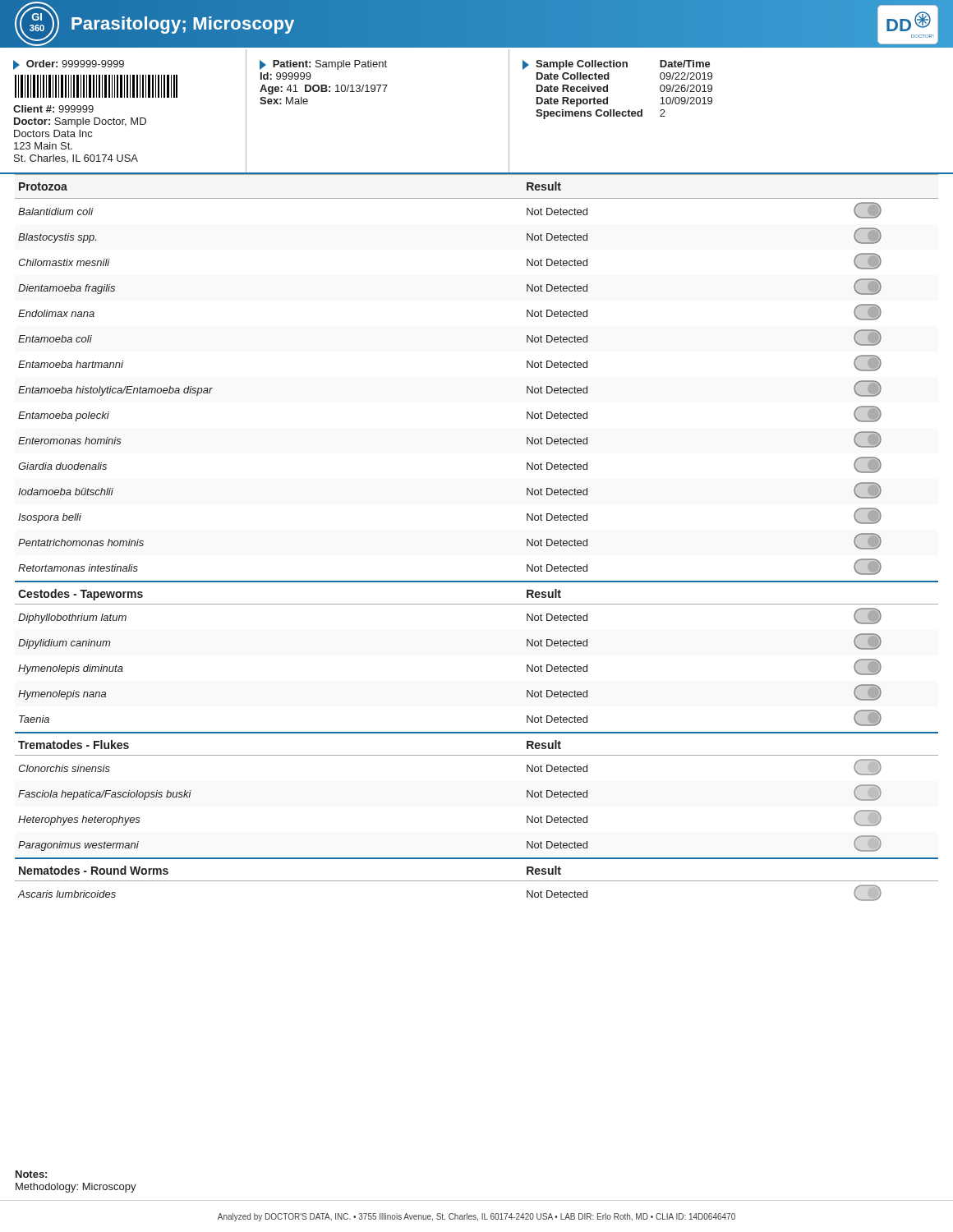The image size is (953, 1232).
Task: Where is the passage that starts "Order: 999999-9999 Client"?
Action: tap(123, 111)
